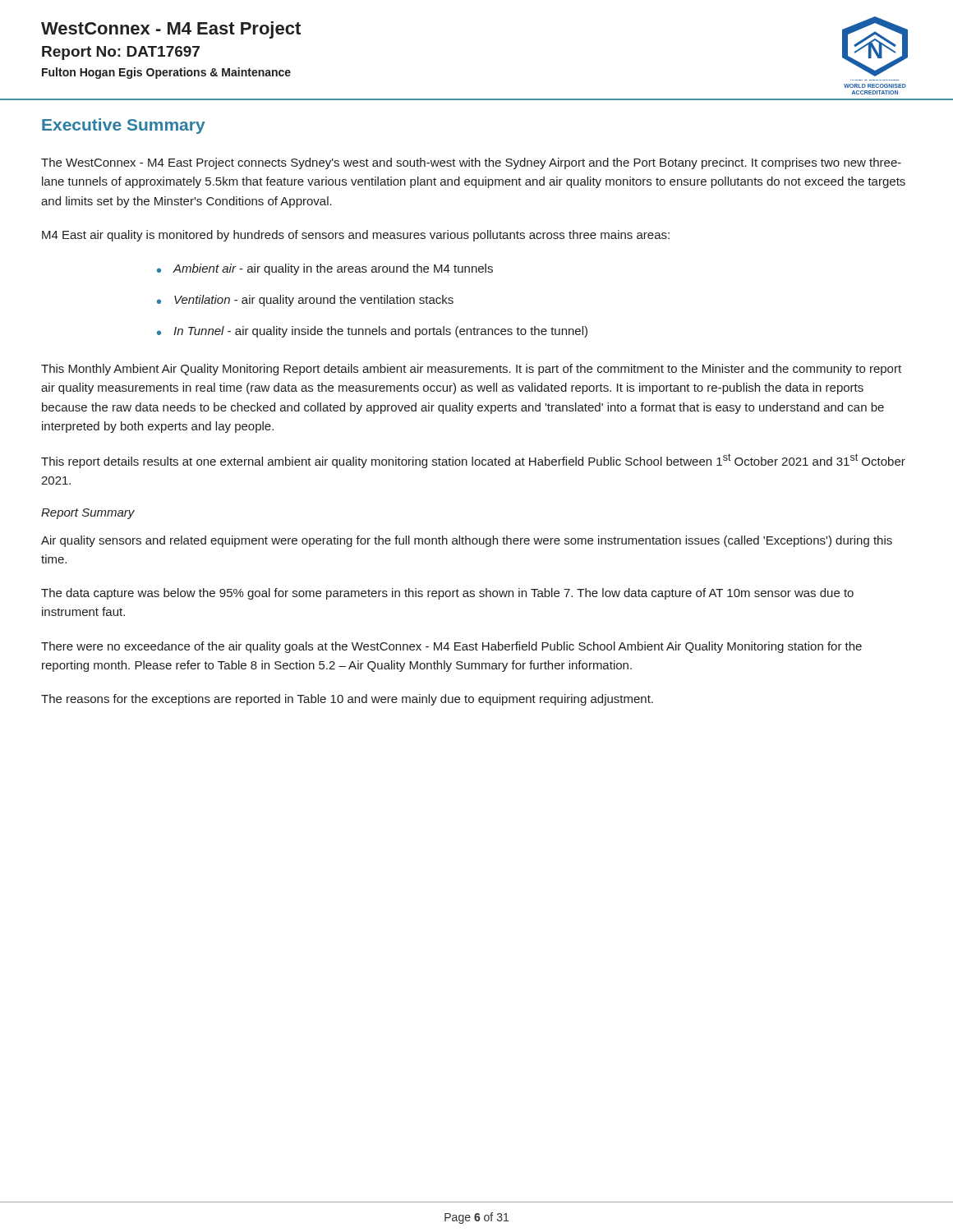
Task: Locate the text "Report Summary"
Action: pyautogui.click(x=88, y=514)
